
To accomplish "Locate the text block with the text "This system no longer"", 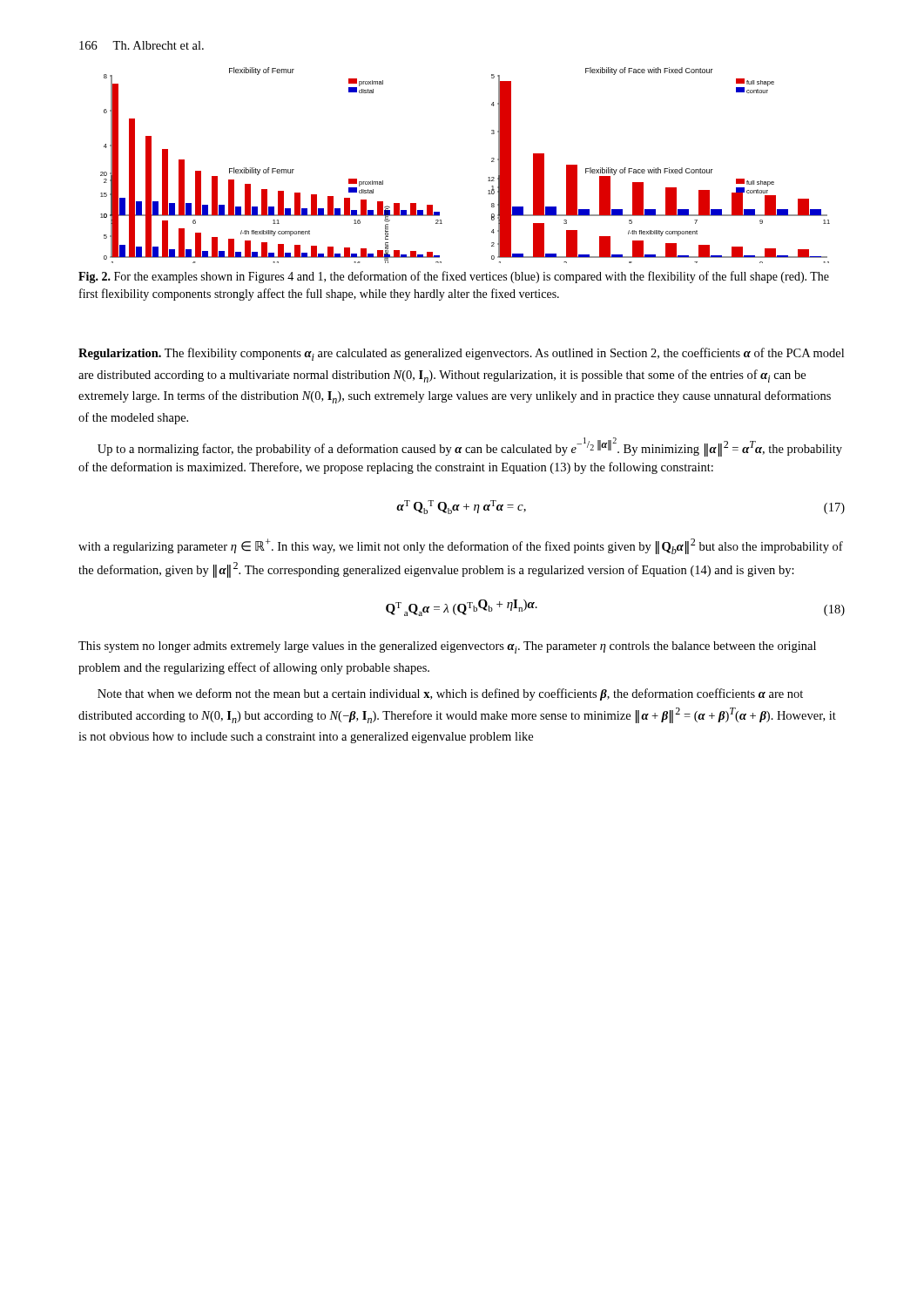I will click(462, 657).
